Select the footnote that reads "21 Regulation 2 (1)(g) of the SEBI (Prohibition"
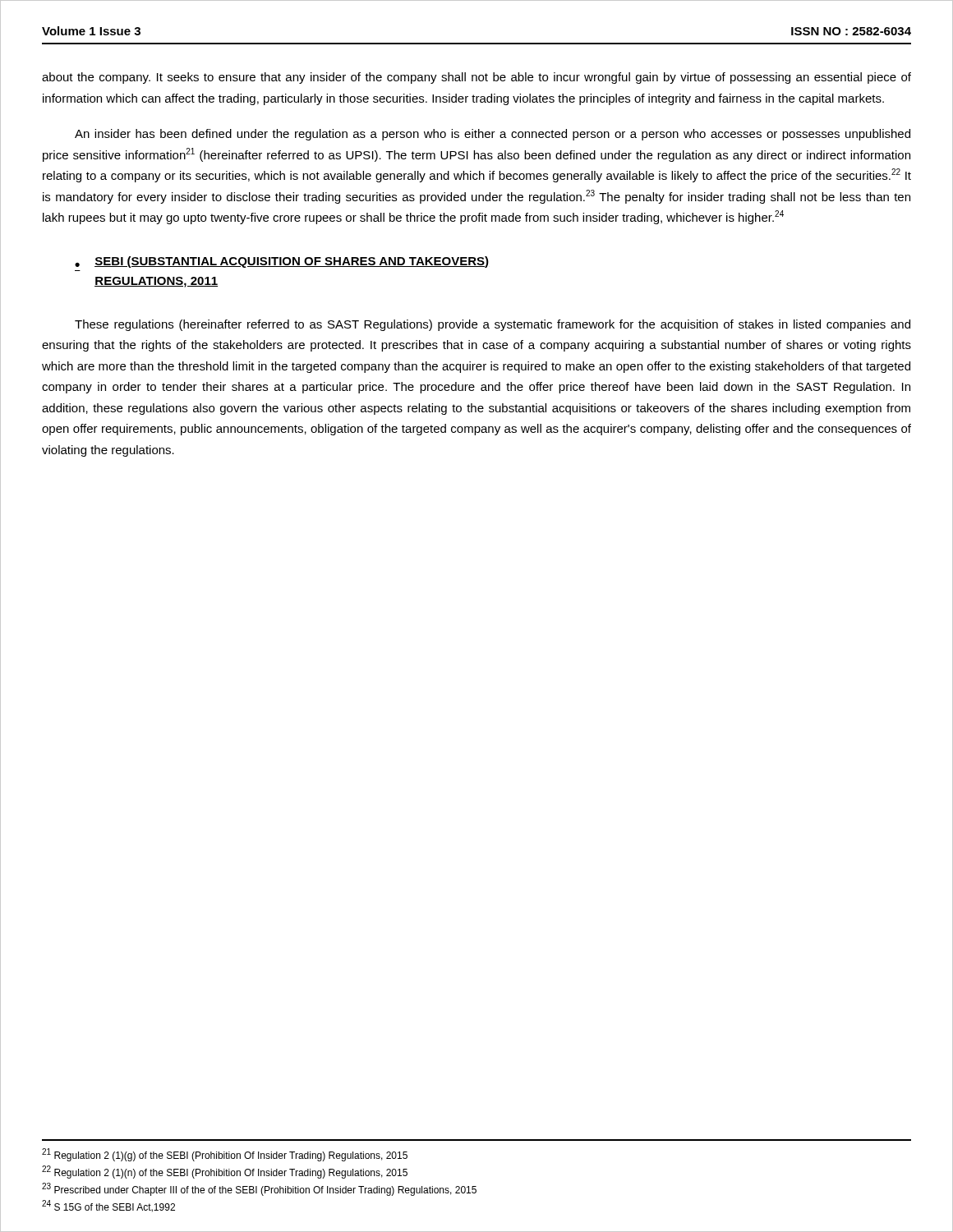953x1232 pixels. coord(225,1154)
